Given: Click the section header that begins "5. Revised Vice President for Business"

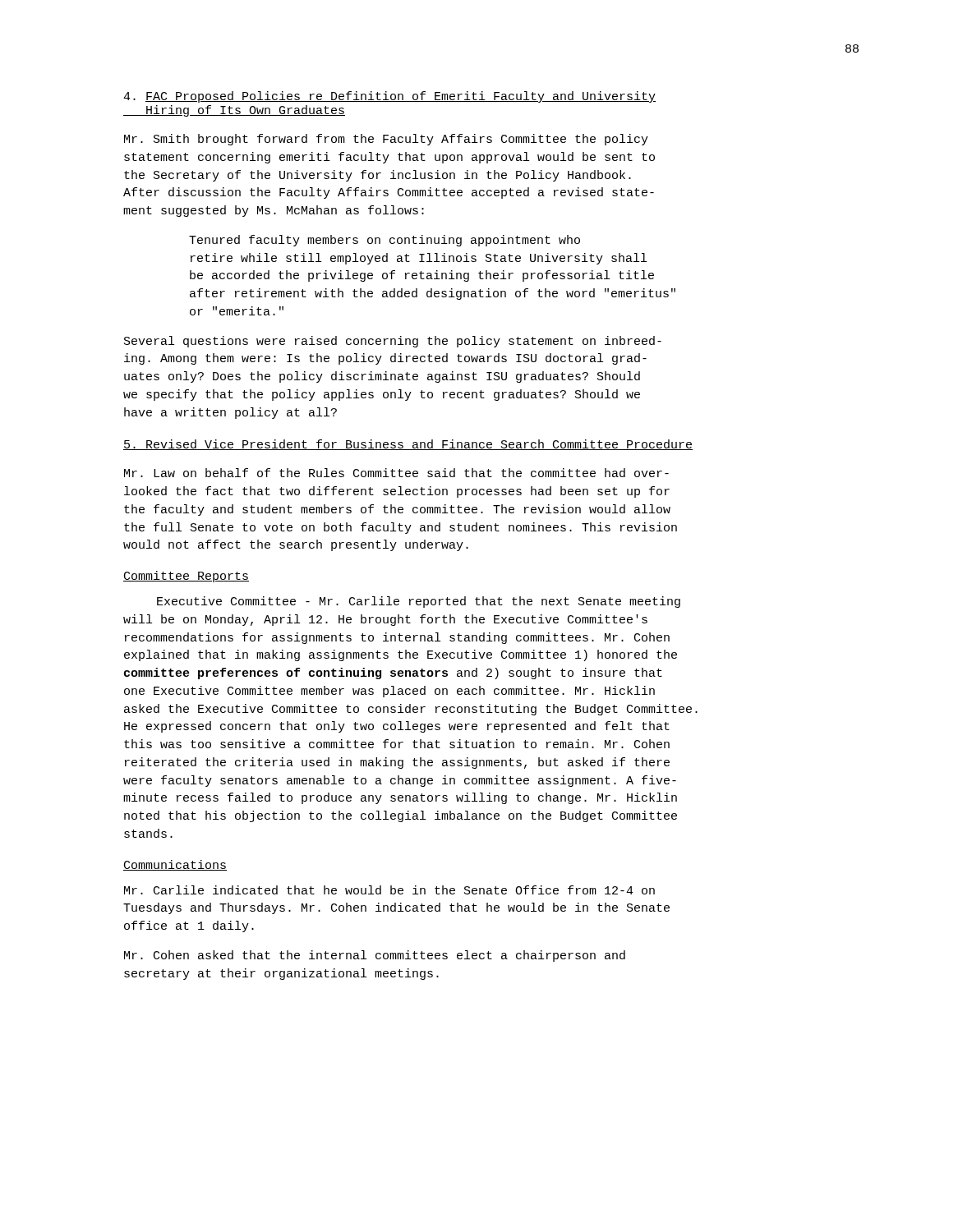Looking at the screenshot, I should click(x=408, y=446).
